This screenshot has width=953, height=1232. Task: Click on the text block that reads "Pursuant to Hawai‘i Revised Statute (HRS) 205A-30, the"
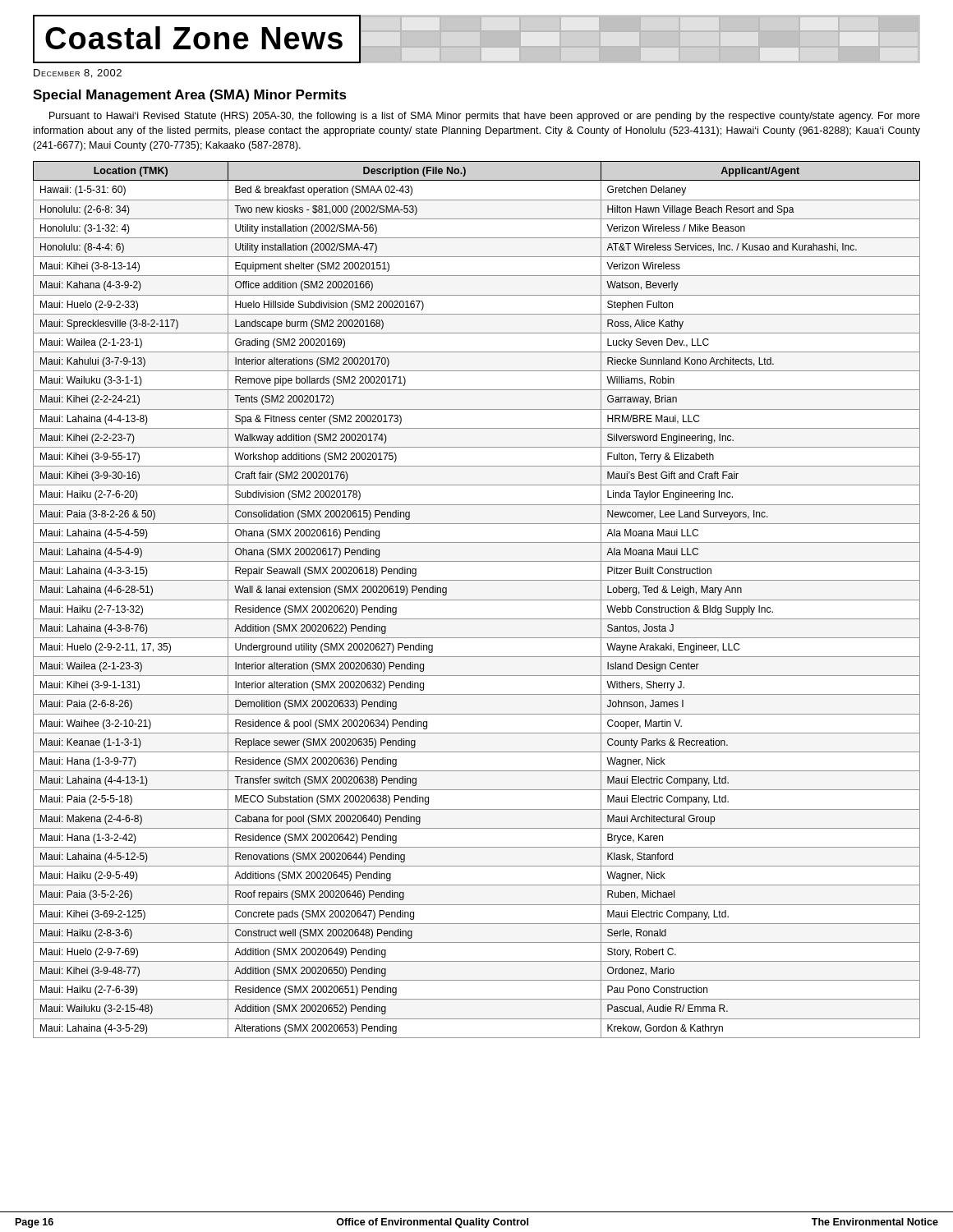pos(476,131)
